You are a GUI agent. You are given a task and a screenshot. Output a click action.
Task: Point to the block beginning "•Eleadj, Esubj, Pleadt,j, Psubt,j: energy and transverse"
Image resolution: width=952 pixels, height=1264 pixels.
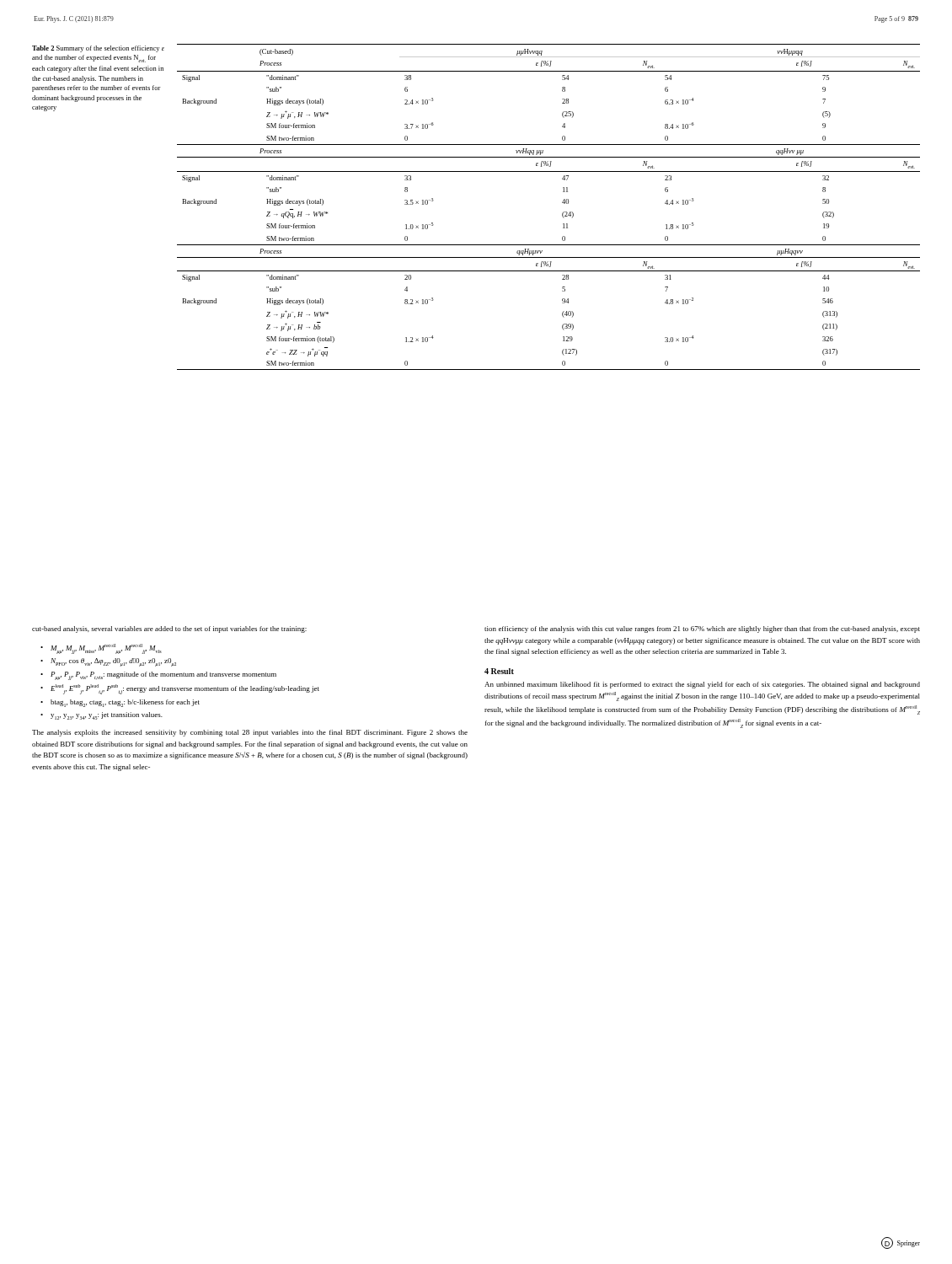pos(180,689)
